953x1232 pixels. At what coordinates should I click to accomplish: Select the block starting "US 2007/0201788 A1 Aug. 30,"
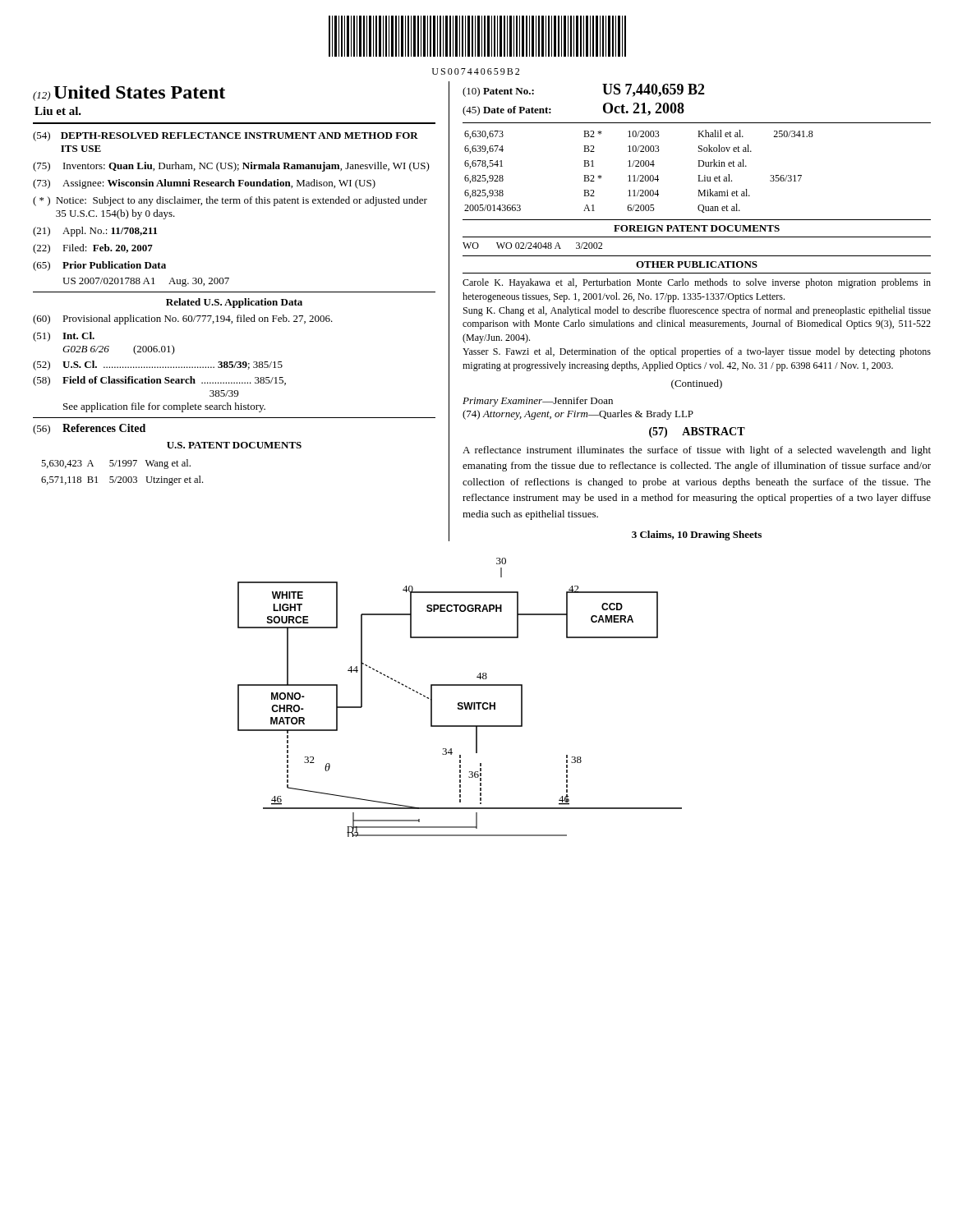[x=146, y=281]
